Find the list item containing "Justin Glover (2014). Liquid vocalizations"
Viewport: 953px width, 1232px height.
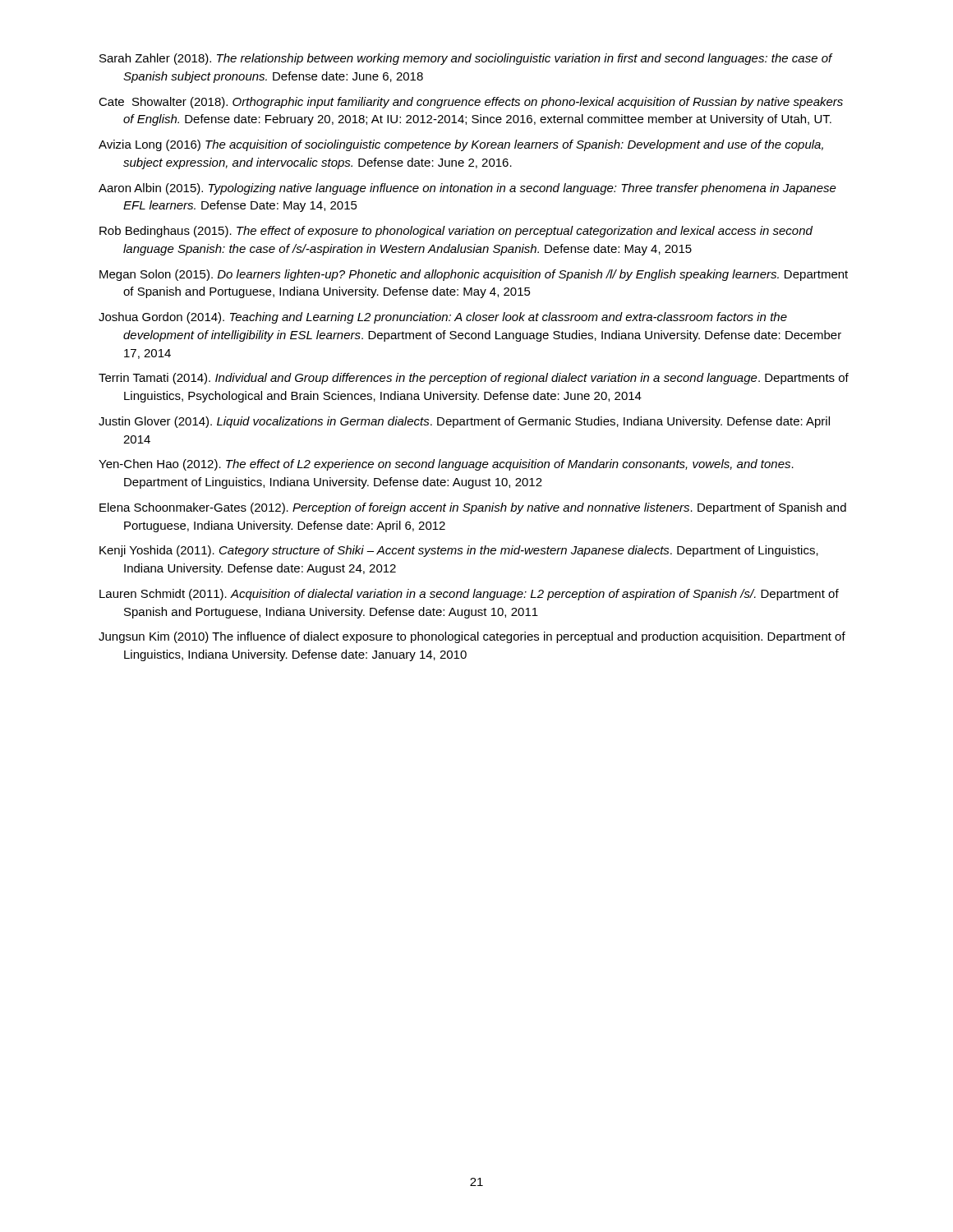[x=465, y=430]
